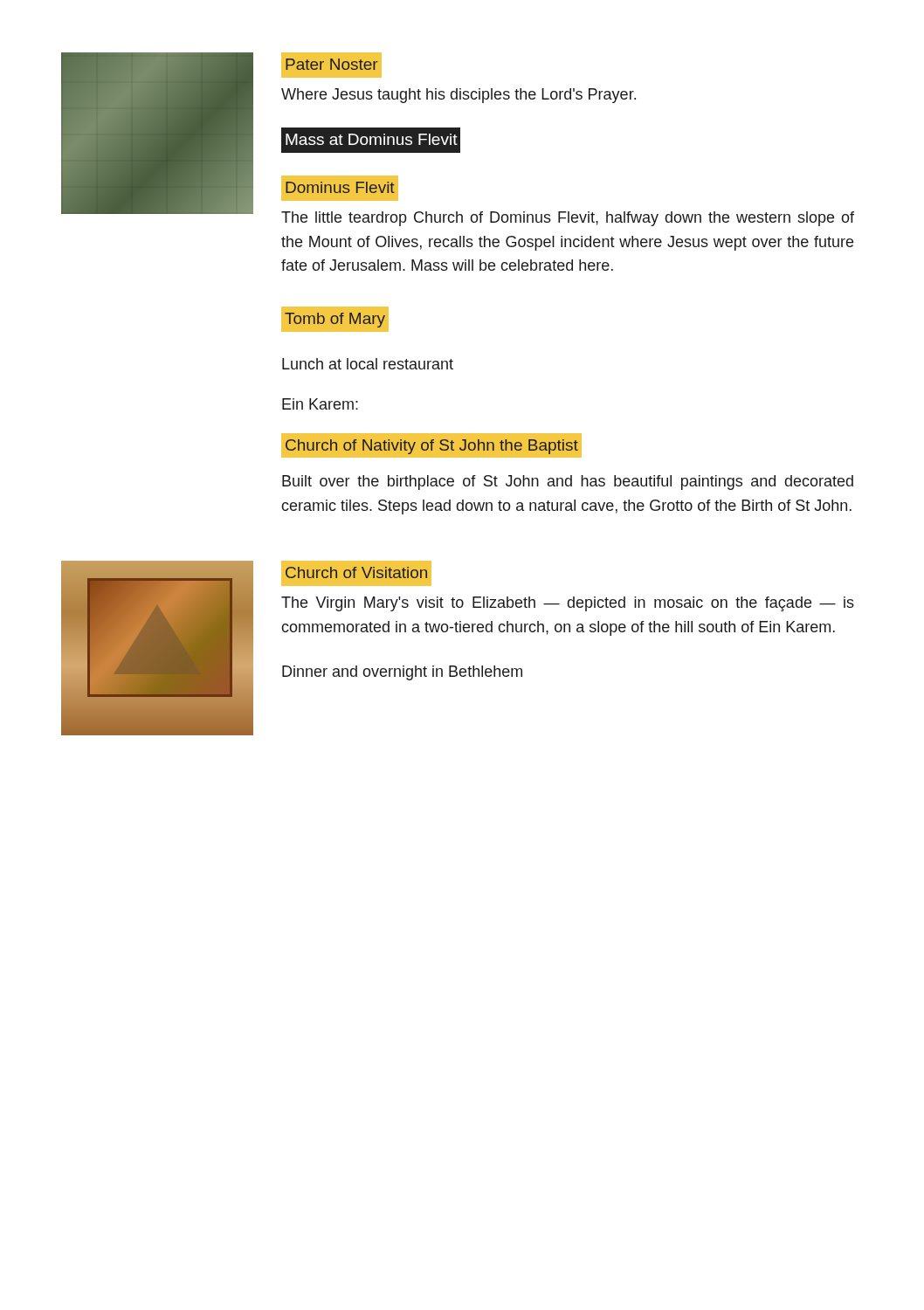Locate the text containing "Ein Karem:"

point(320,404)
